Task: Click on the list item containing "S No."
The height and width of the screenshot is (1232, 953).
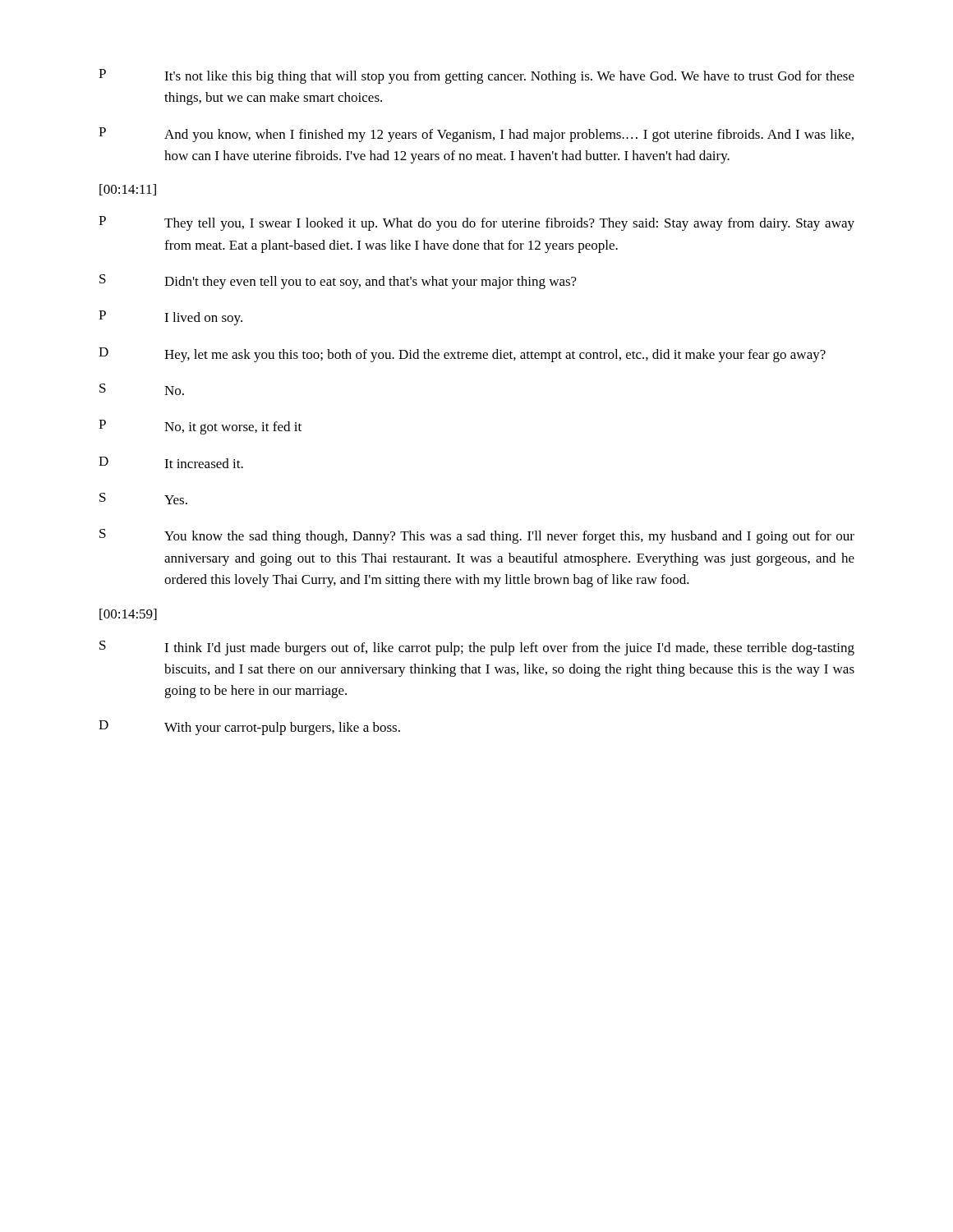Action: (x=103, y=389)
